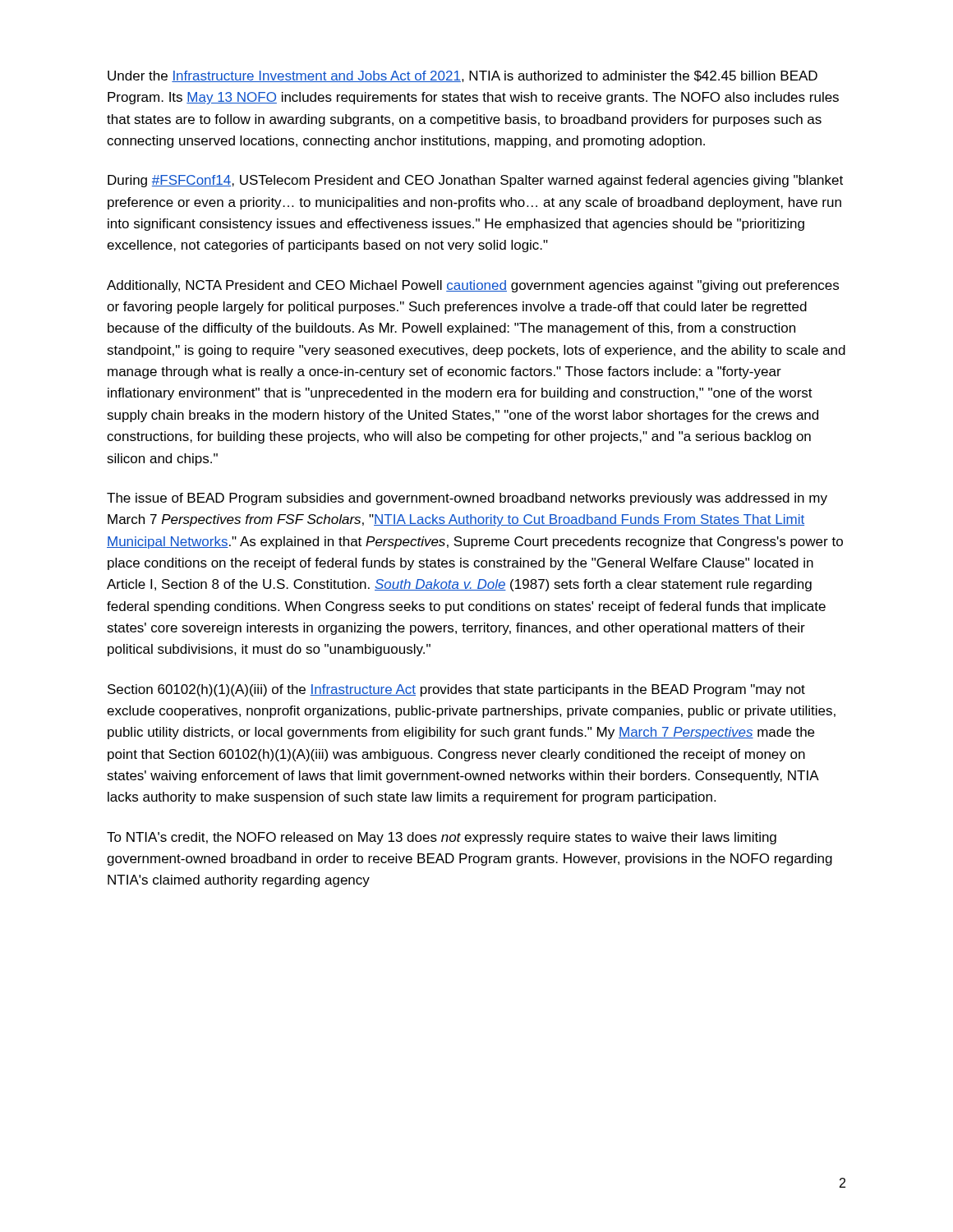Select the element starting "To NTIA's credit, the NOFO released on May"

pos(476,859)
